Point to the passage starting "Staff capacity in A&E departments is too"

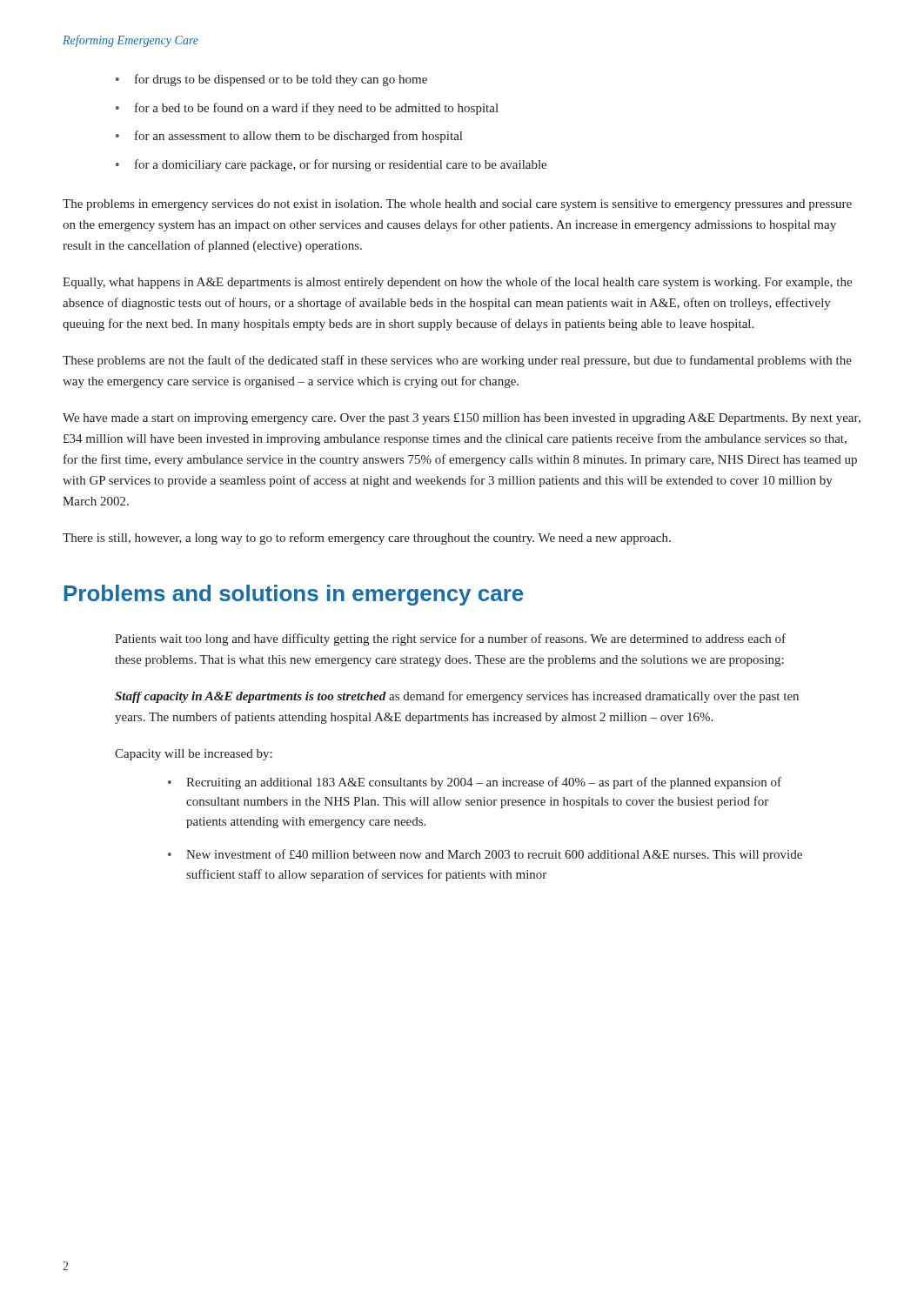[457, 706]
